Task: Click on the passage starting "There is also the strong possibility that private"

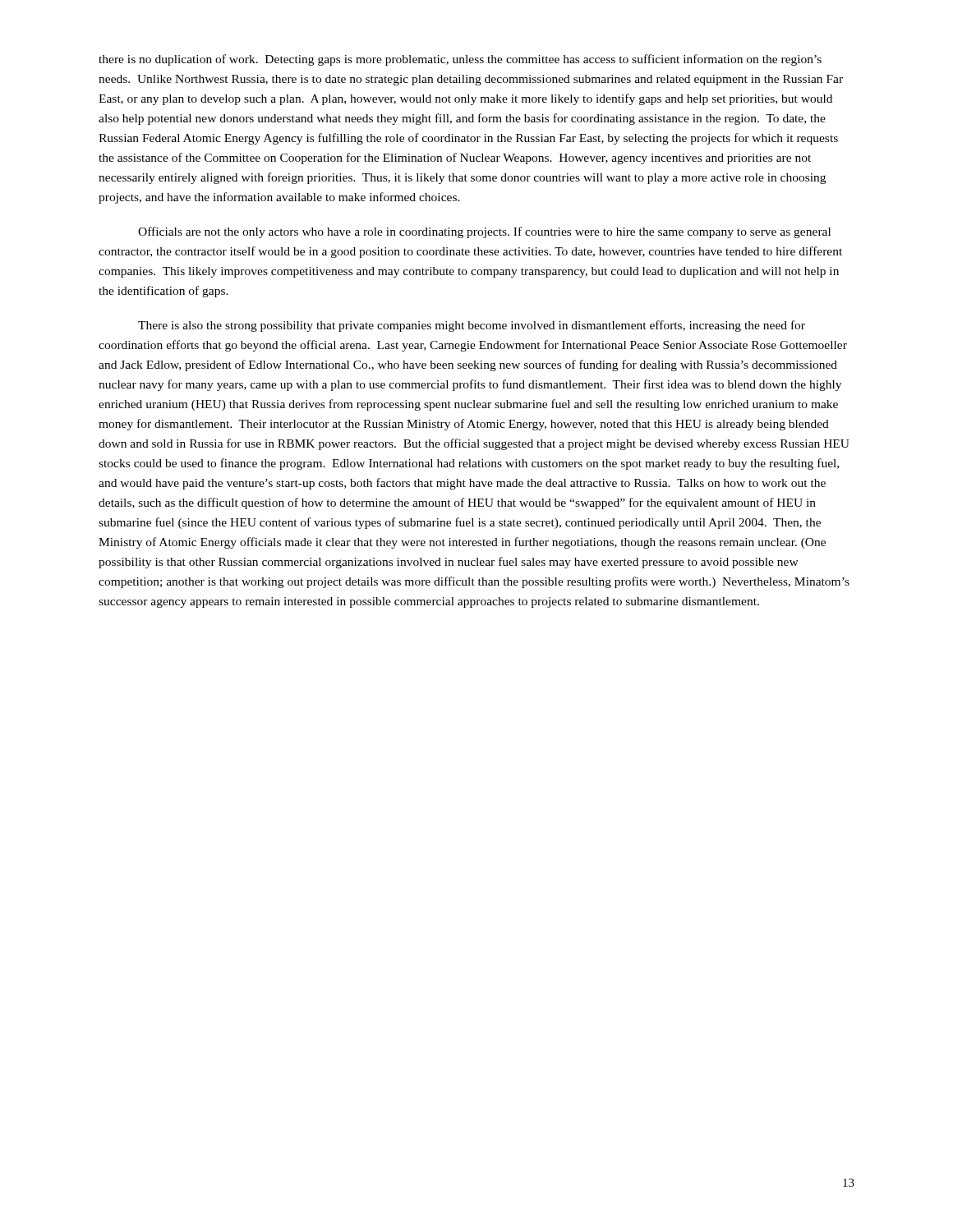Action: pos(474,463)
